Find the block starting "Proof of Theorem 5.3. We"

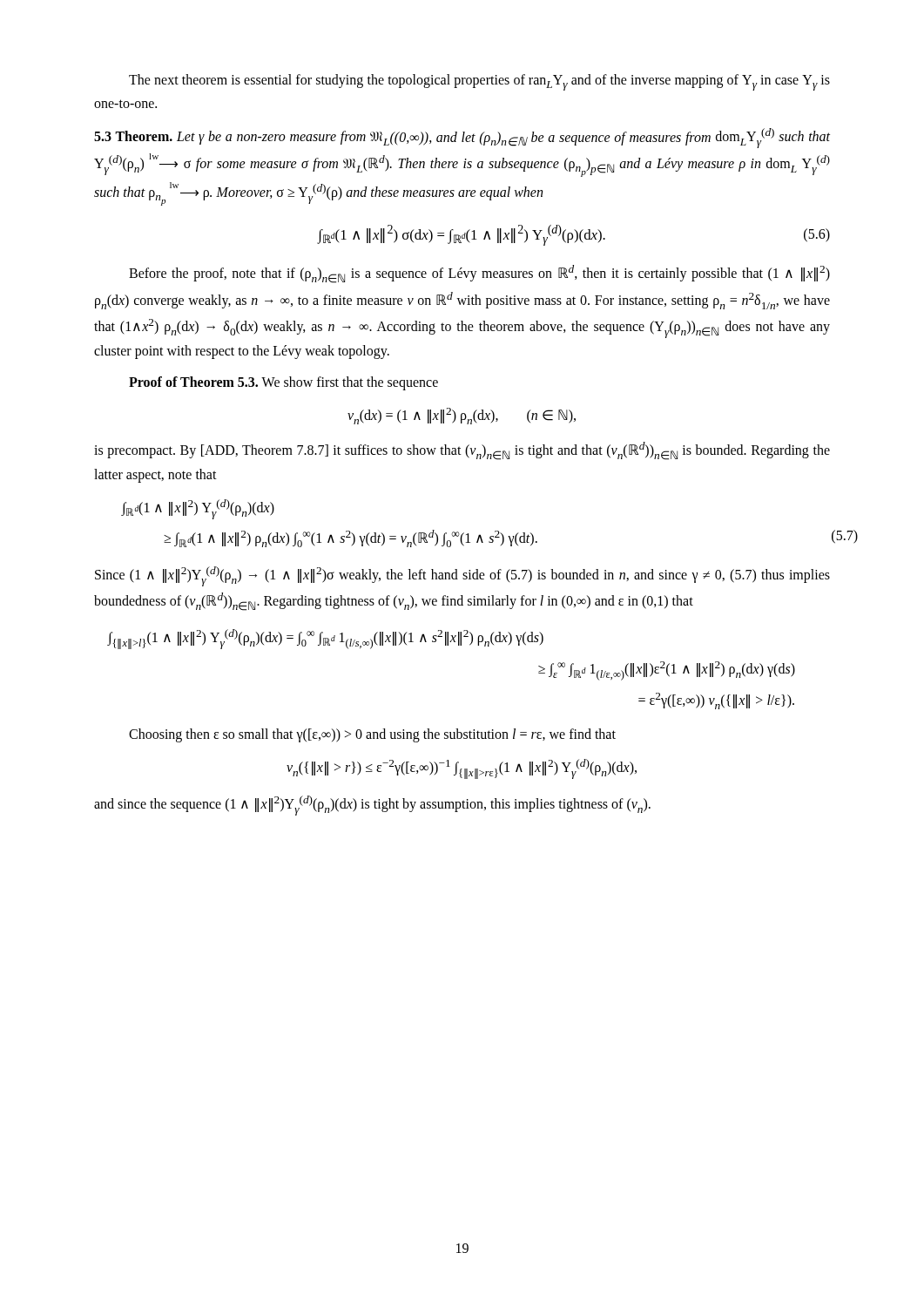(284, 382)
